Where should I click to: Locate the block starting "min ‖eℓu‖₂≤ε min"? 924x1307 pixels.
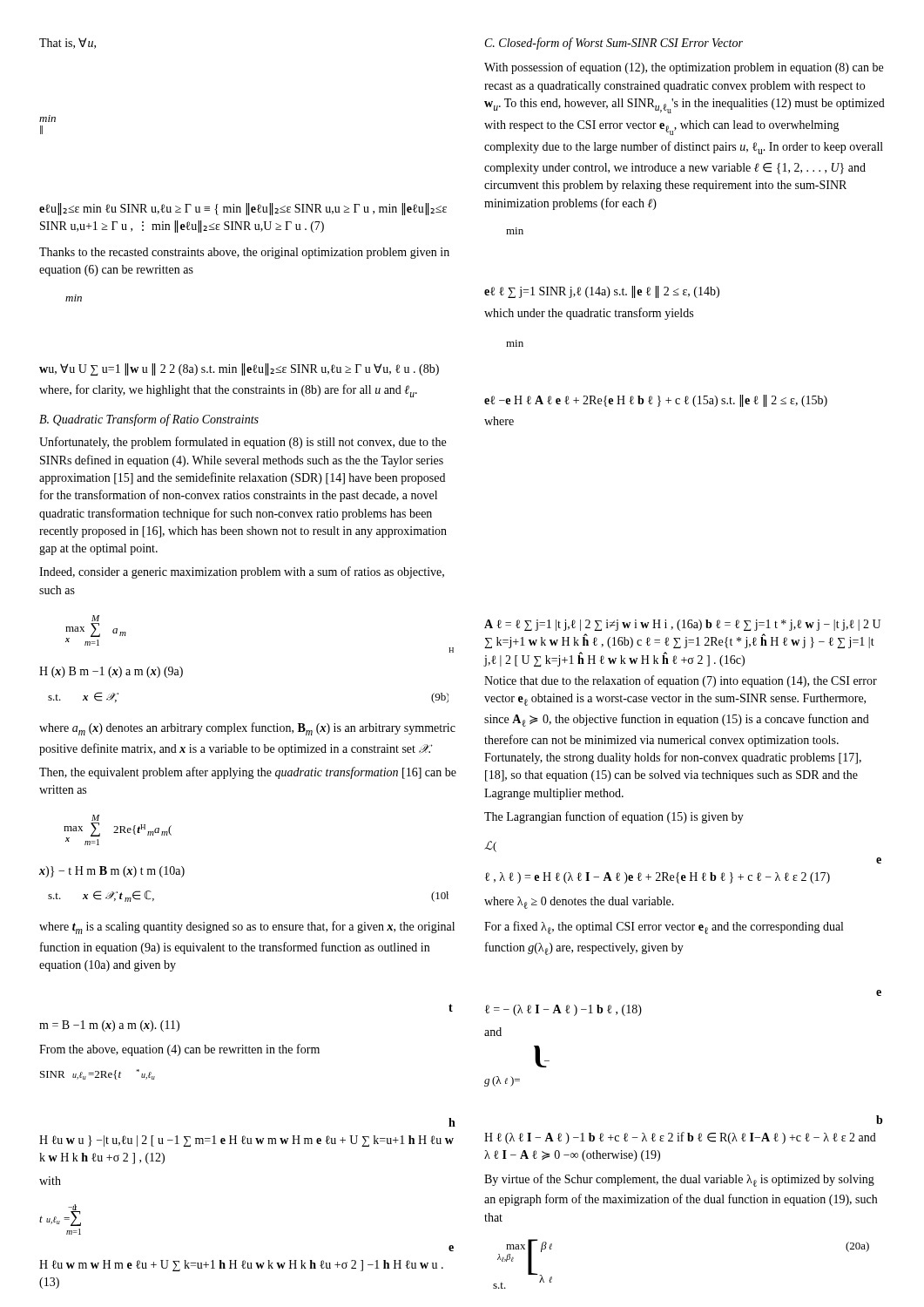(47, 119)
